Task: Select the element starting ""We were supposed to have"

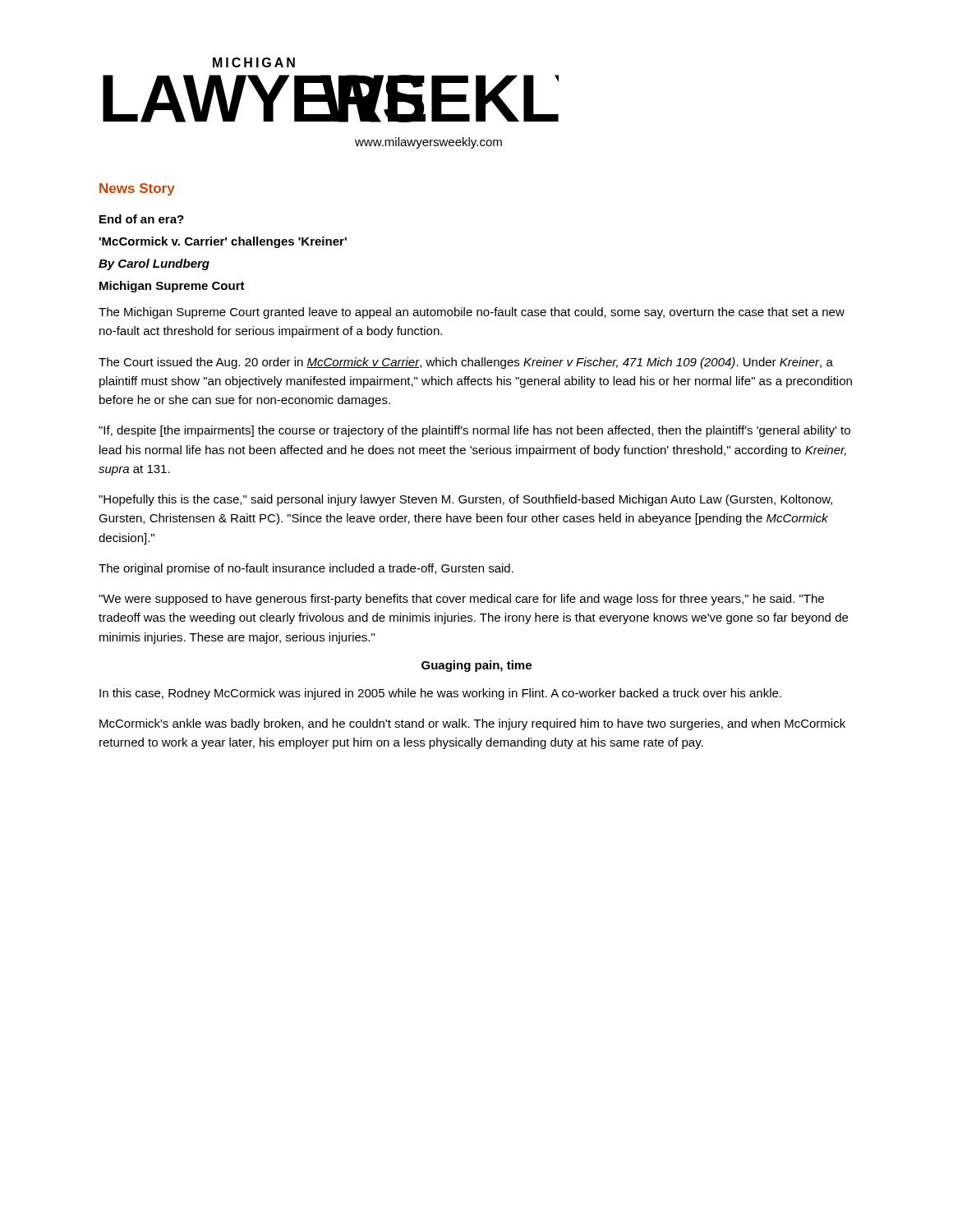Action: pos(474,617)
